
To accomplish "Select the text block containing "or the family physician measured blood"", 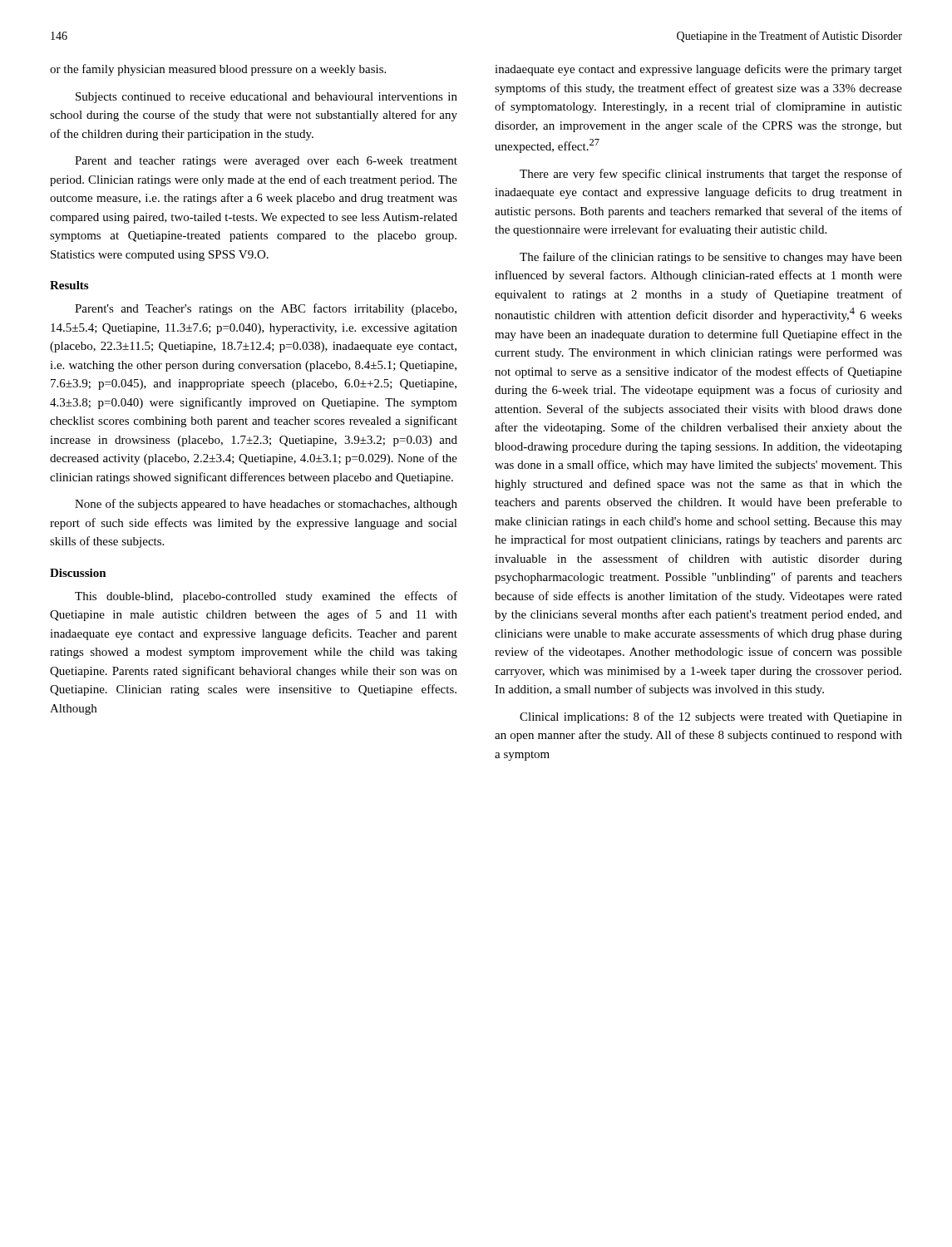I will coord(254,162).
